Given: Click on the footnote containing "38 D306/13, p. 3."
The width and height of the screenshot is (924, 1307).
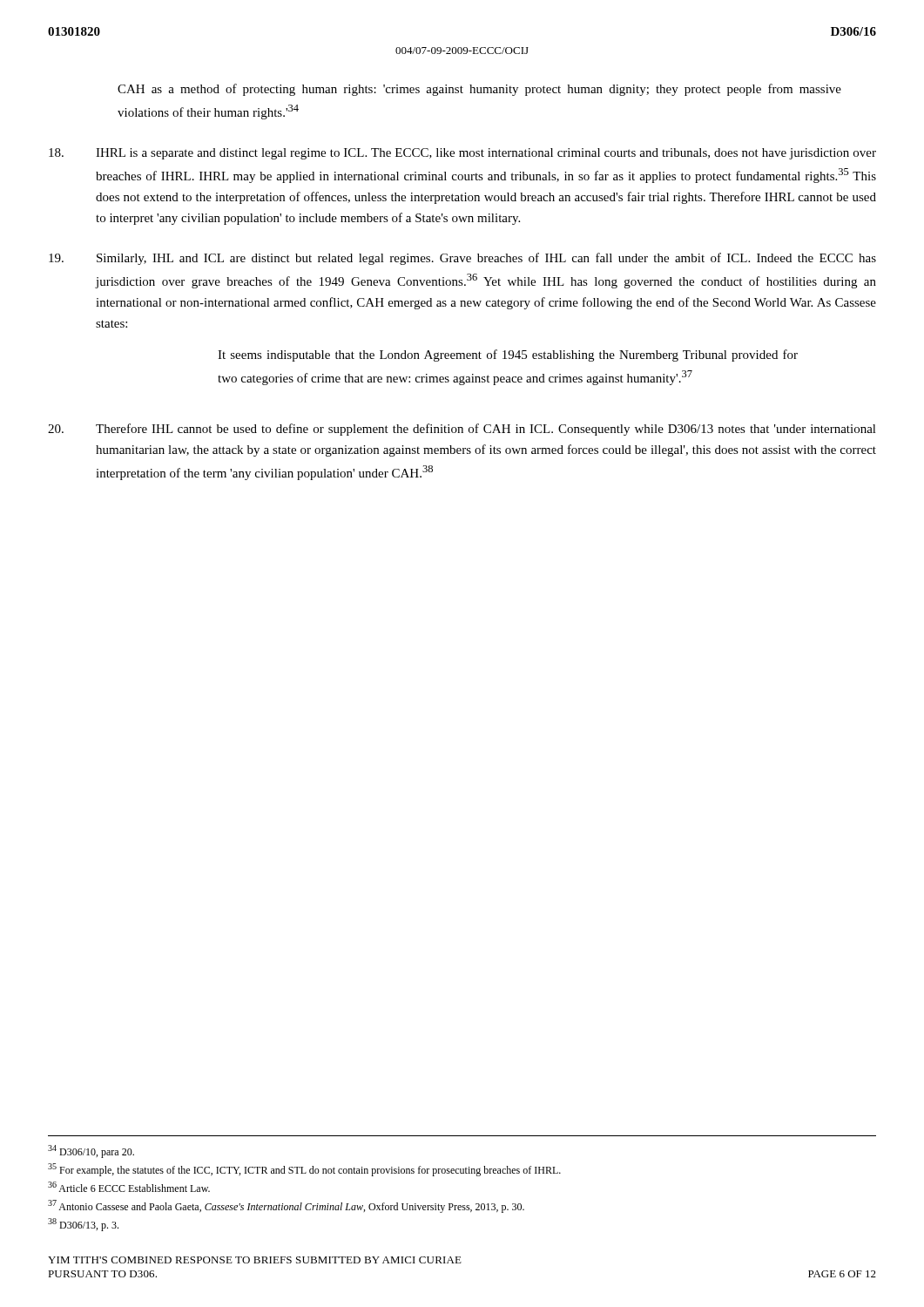Looking at the screenshot, I should tap(84, 1224).
